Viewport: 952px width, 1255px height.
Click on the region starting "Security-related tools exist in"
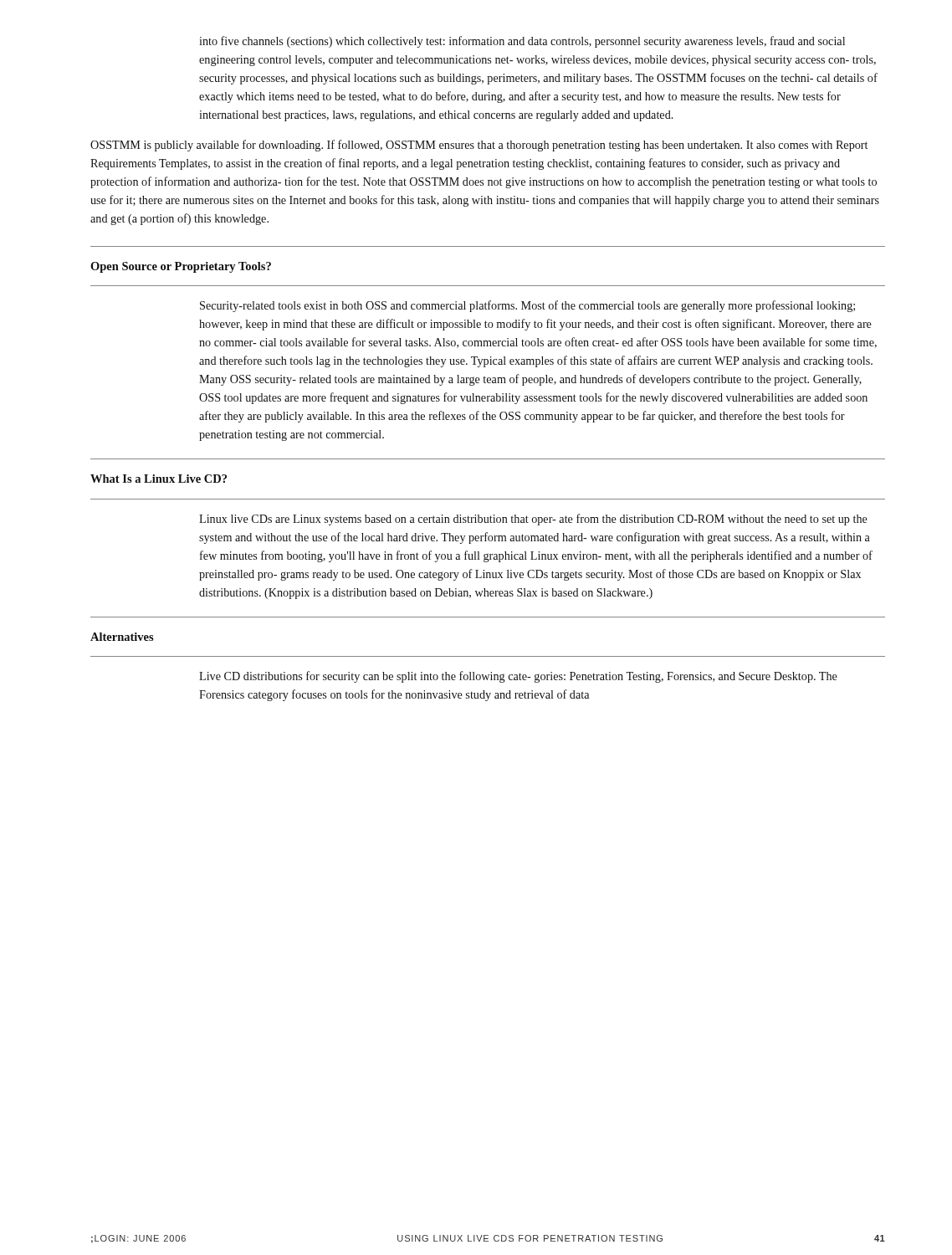click(x=538, y=370)
